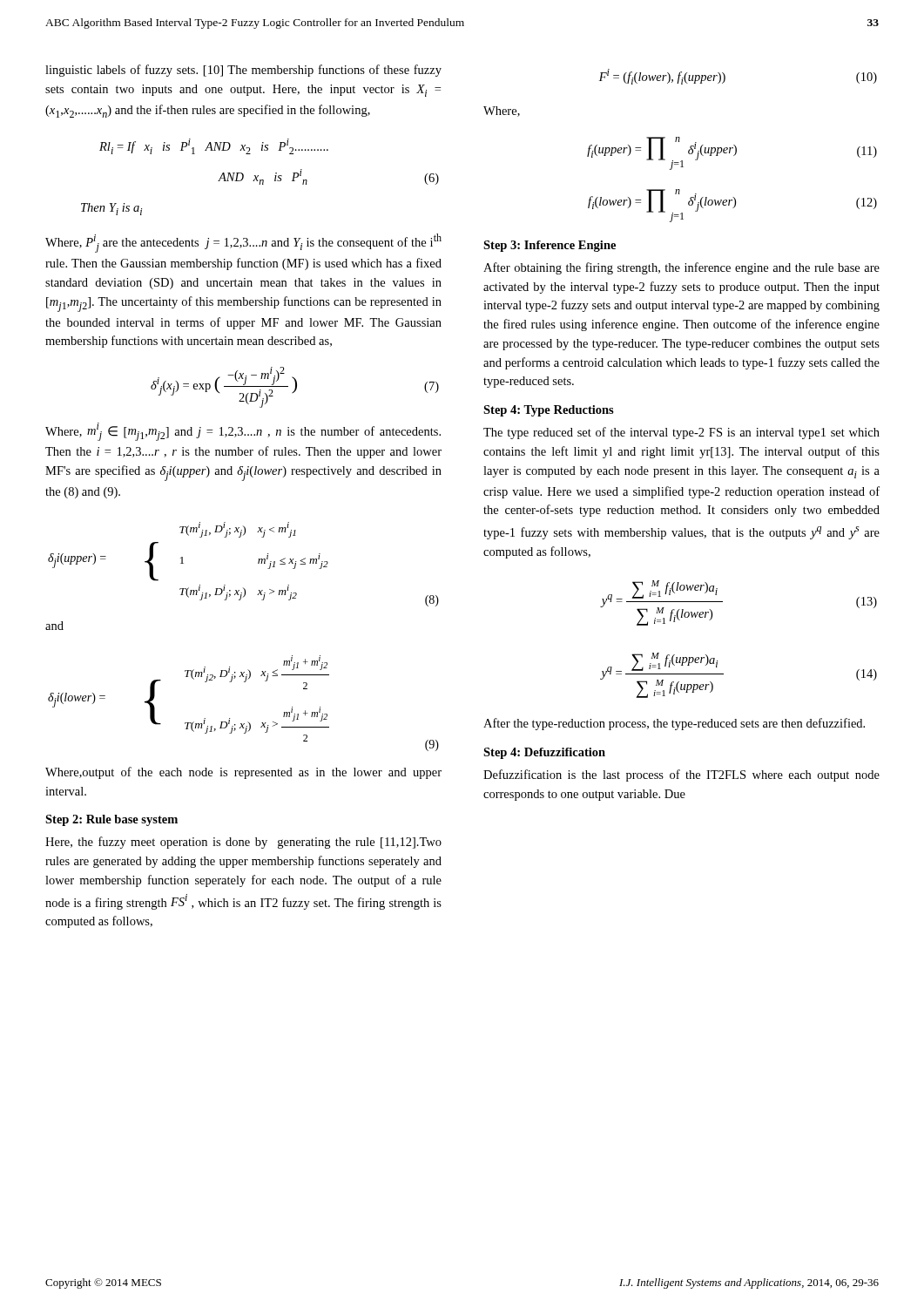This screenshot has width=924, height=1307.
Task: Find the section header that says "Step 4: Defuzzification"
Action: (544, 752)
